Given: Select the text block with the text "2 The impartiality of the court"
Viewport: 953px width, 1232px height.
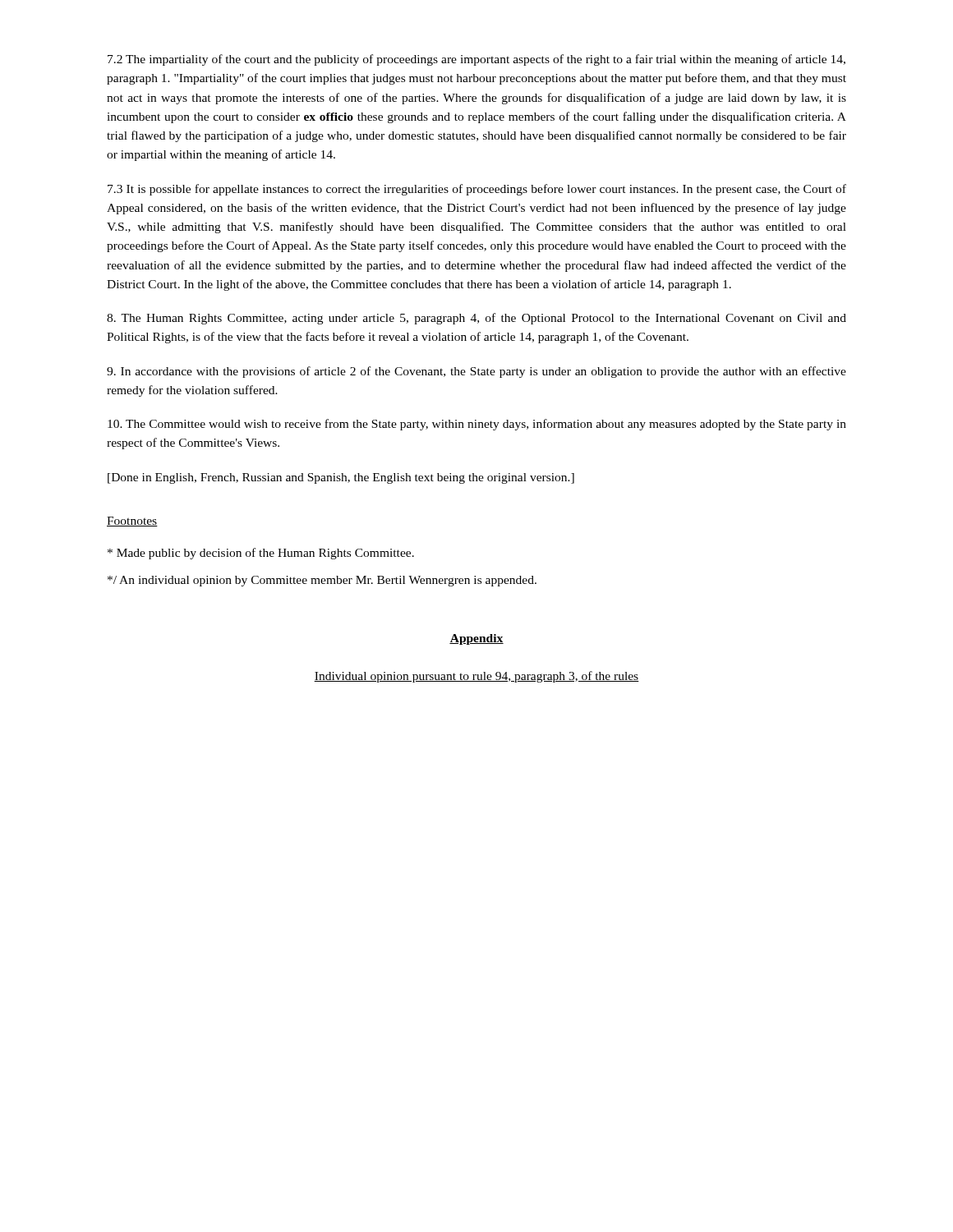Looking at the screenshot, I should click(476, 106).
